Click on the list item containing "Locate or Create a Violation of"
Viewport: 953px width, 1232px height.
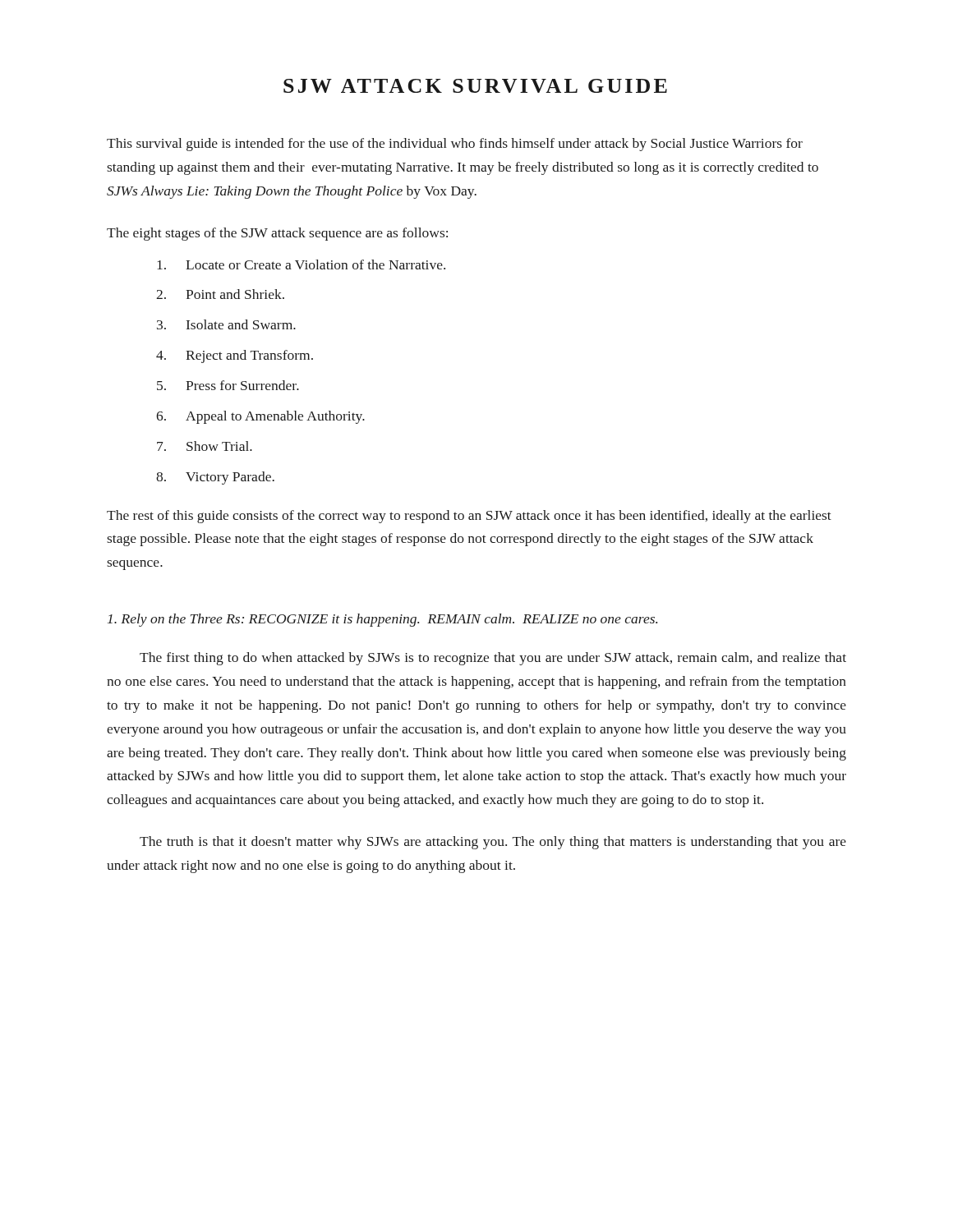click(x=301, y=264)
